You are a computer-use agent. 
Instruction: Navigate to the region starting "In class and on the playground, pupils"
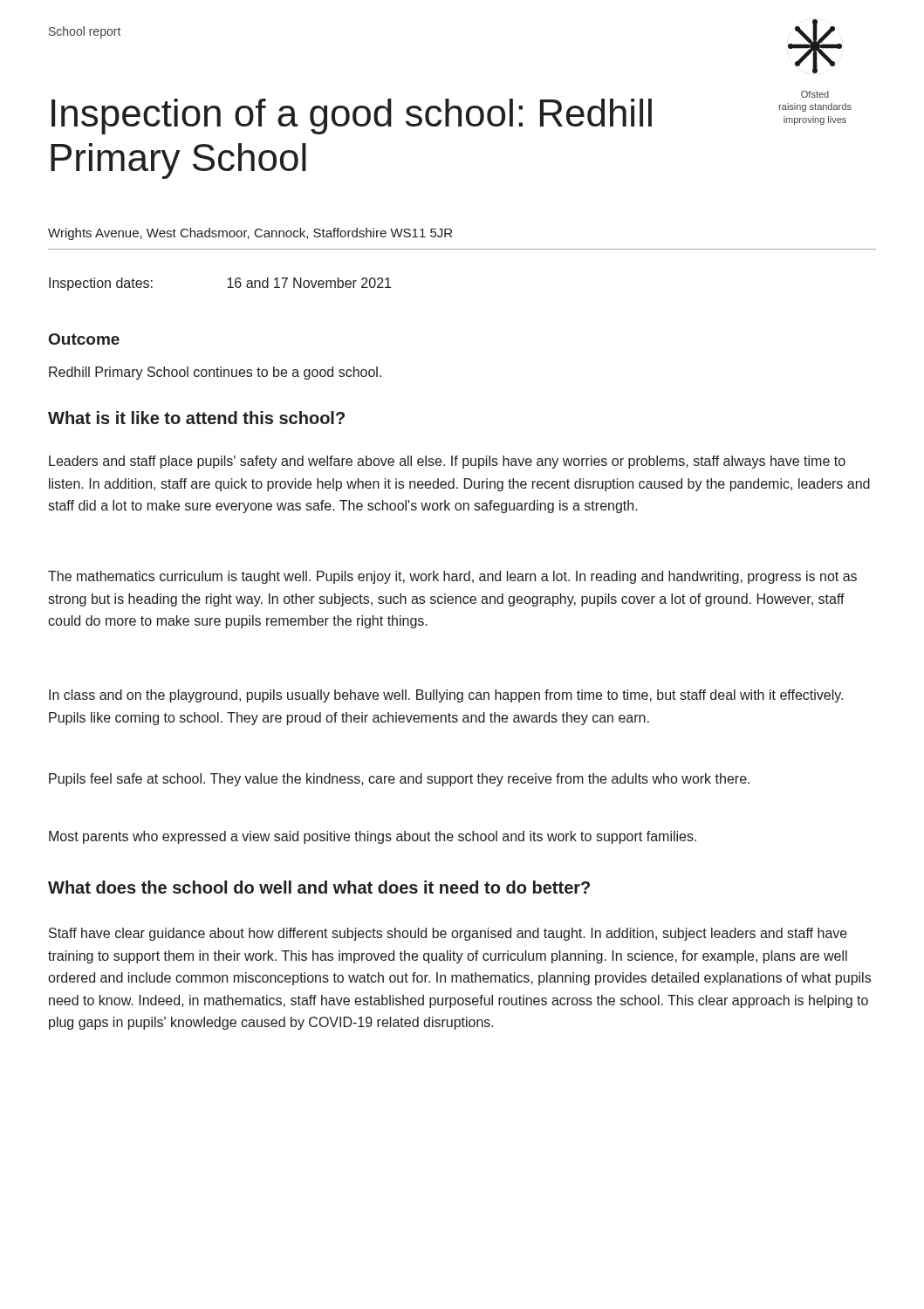pos(446,706)
